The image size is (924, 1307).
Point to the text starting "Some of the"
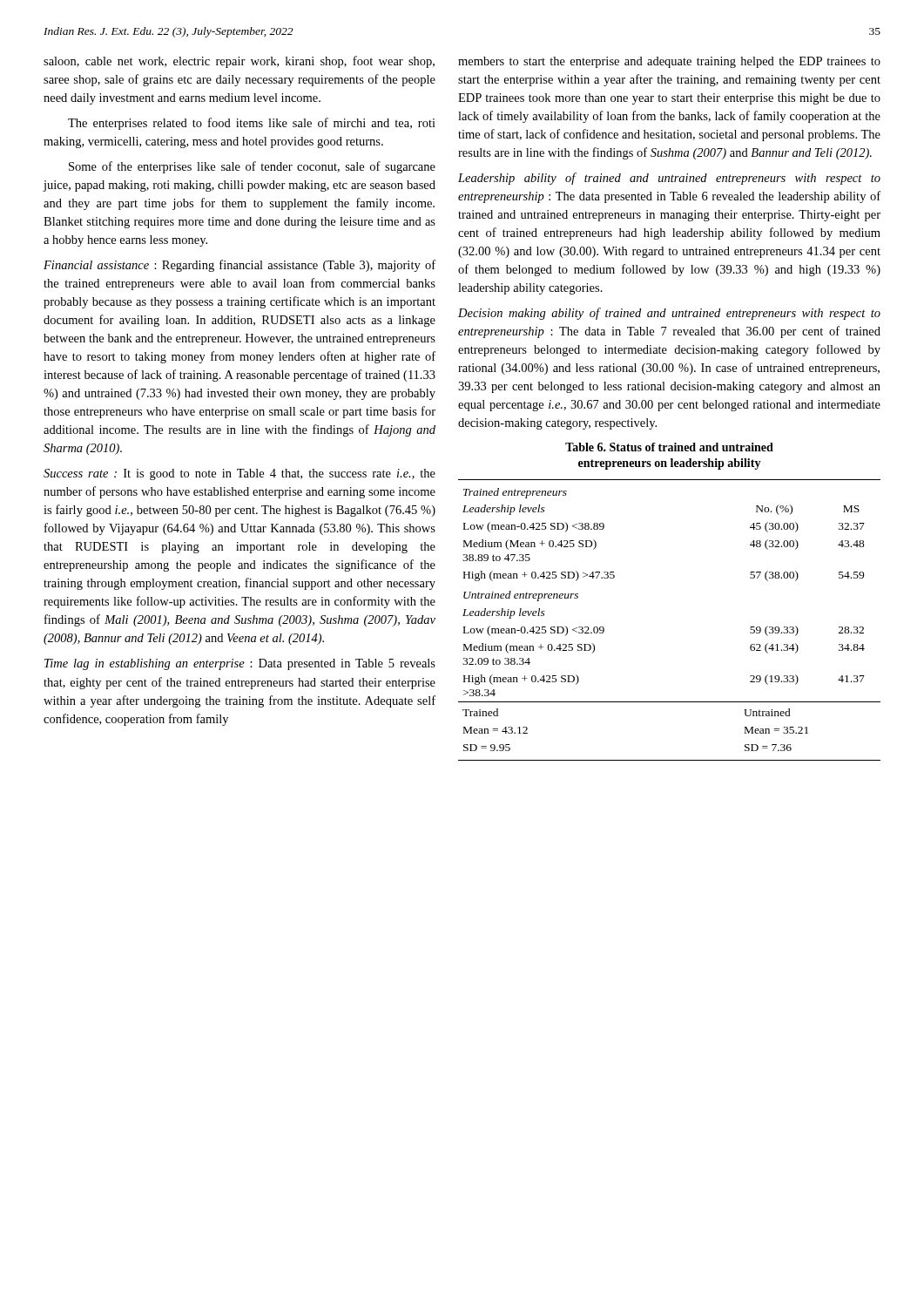240,204
